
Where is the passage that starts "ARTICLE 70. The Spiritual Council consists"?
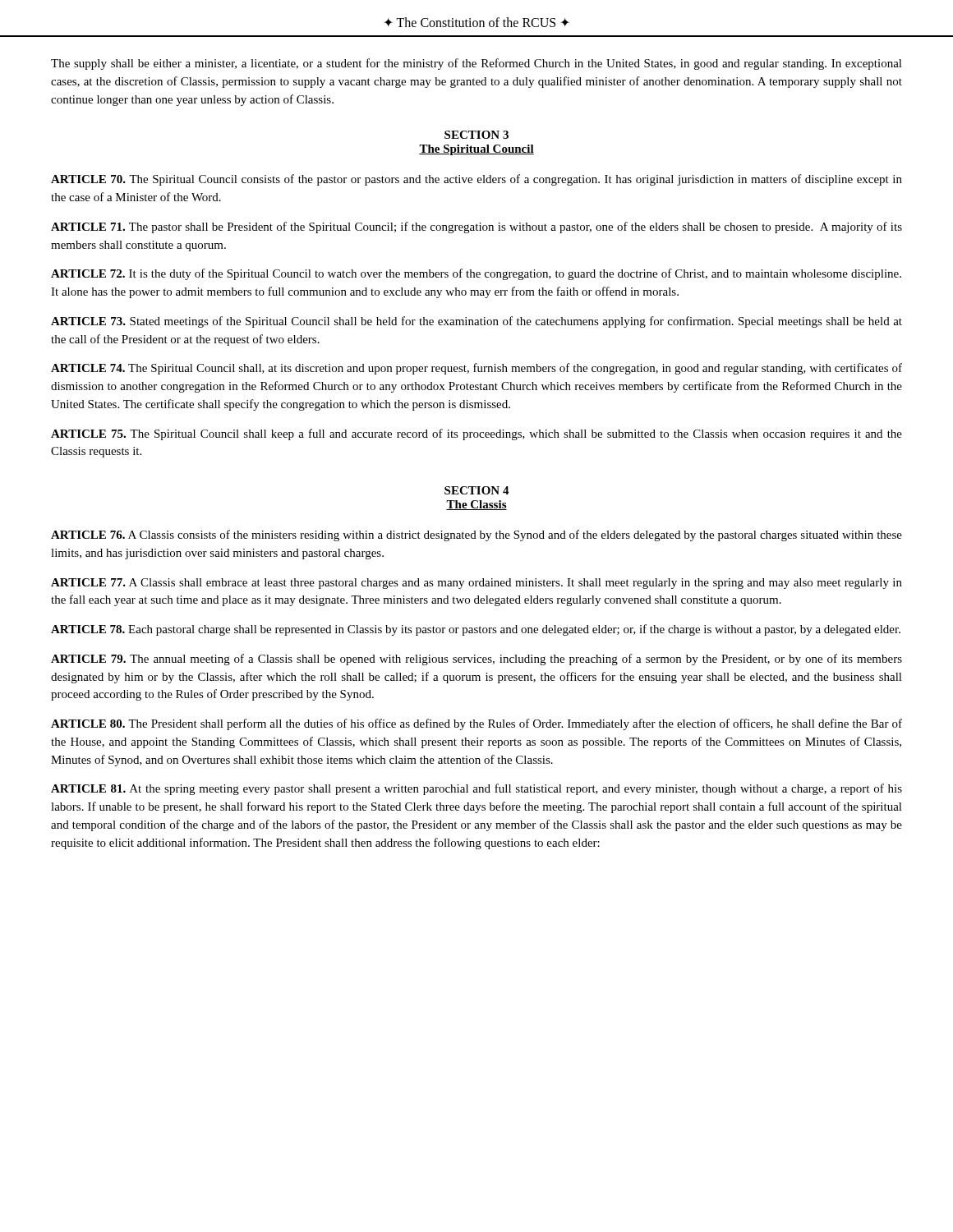pos(476,188)
